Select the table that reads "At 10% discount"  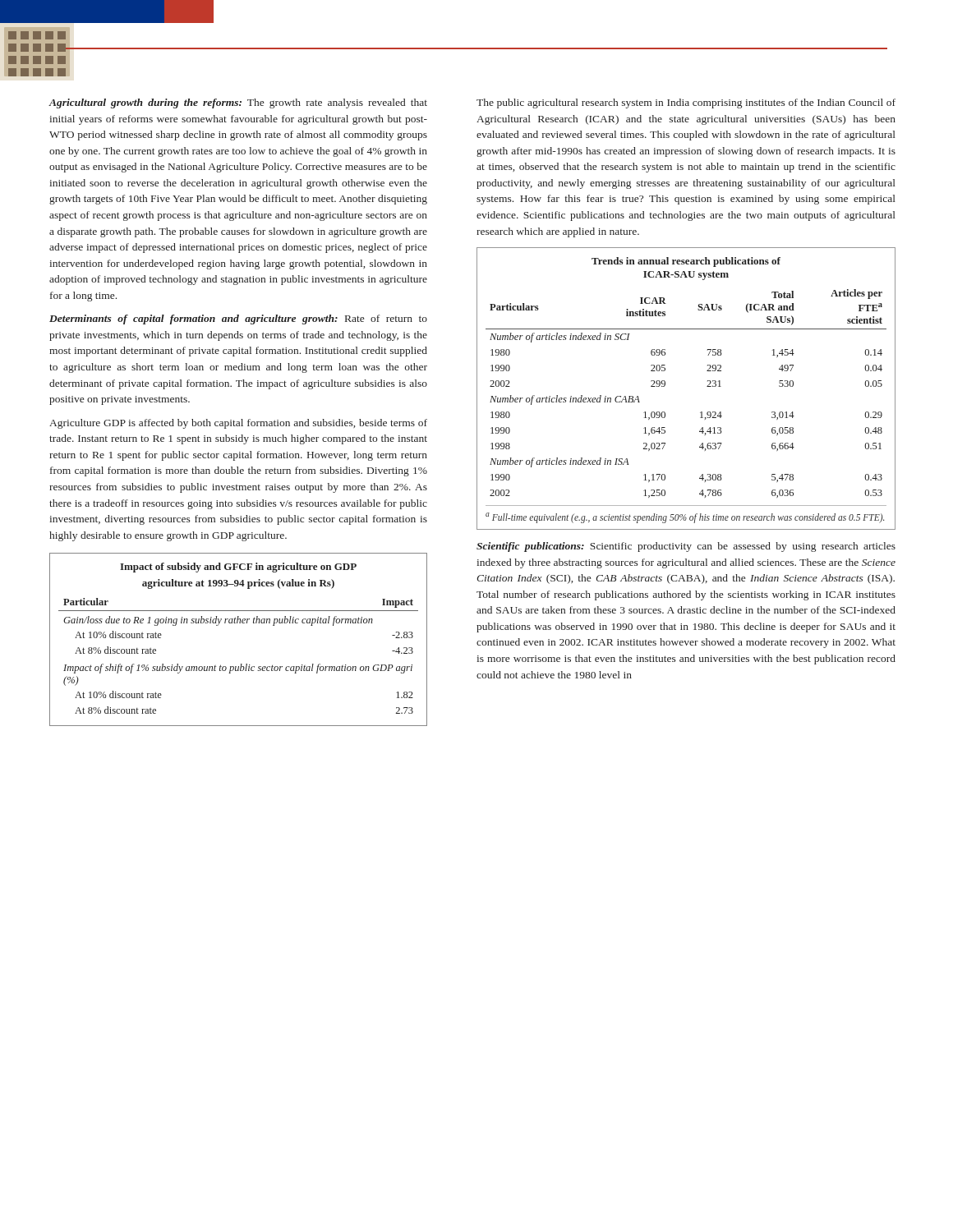pos(238,640)
